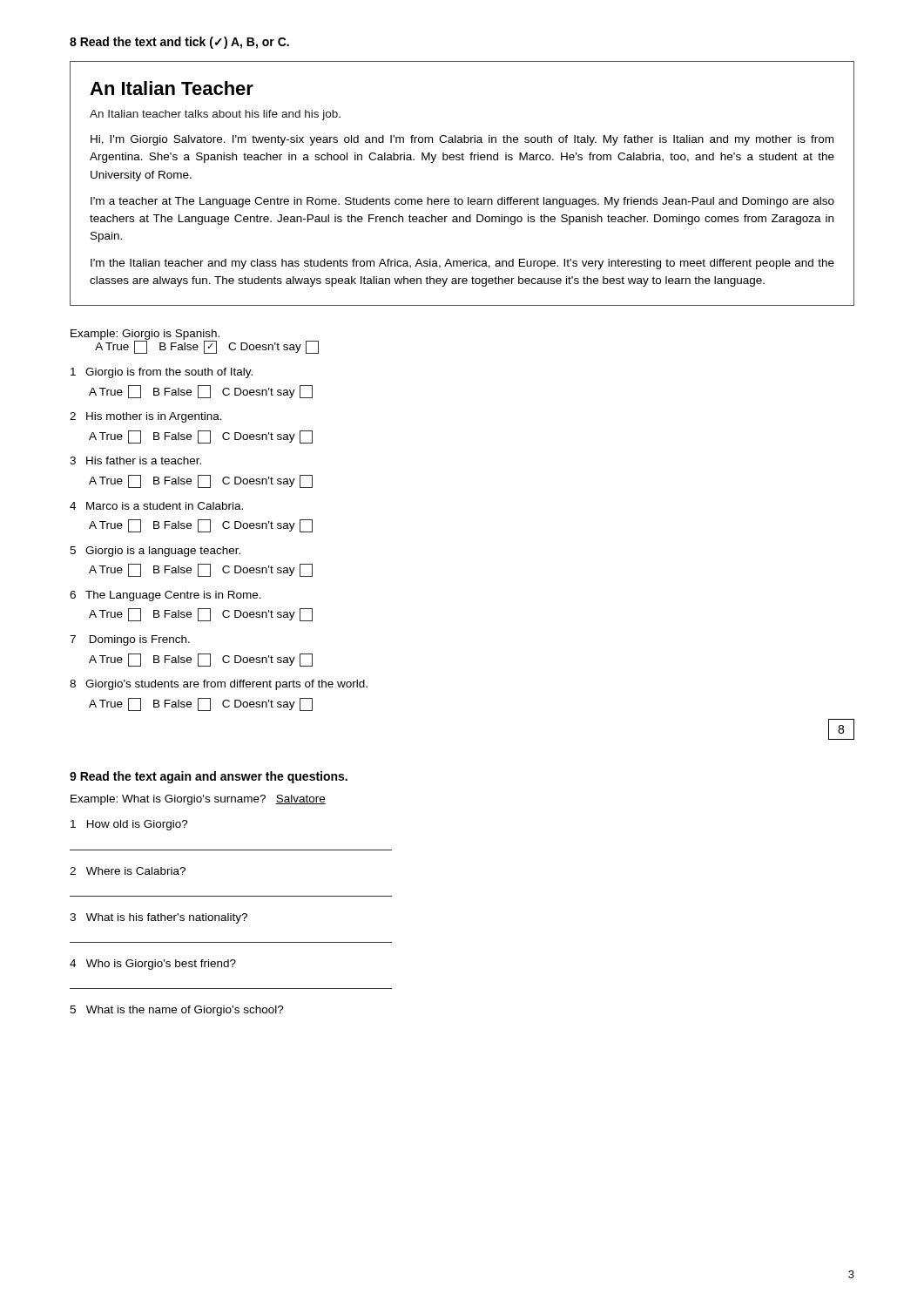Select the list item that reads "8Giorgio's students are"
This screenshot has width=924, height=1307.
click(219, 685)
